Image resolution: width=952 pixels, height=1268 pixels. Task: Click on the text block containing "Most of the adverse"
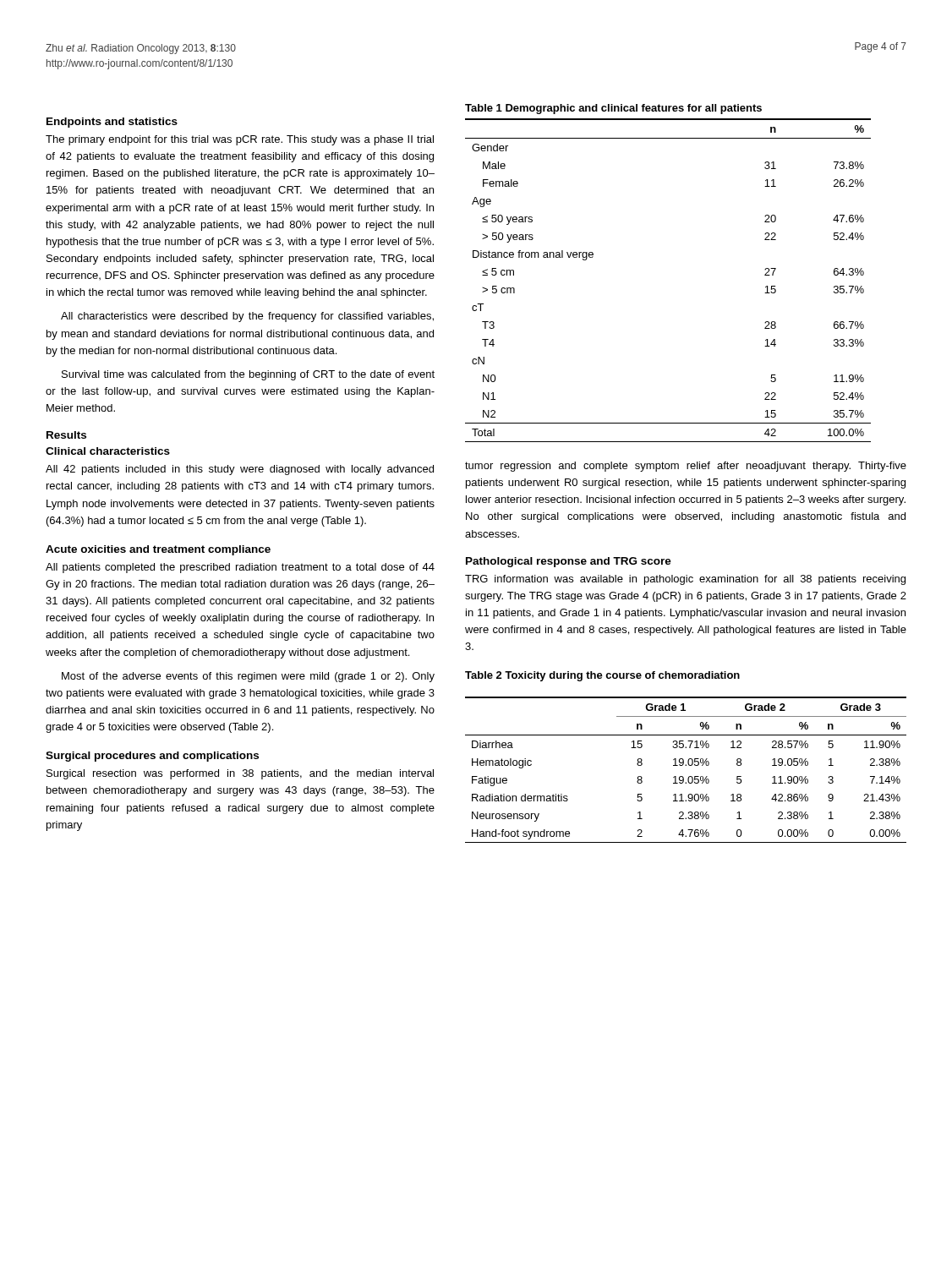pos(240,701)
